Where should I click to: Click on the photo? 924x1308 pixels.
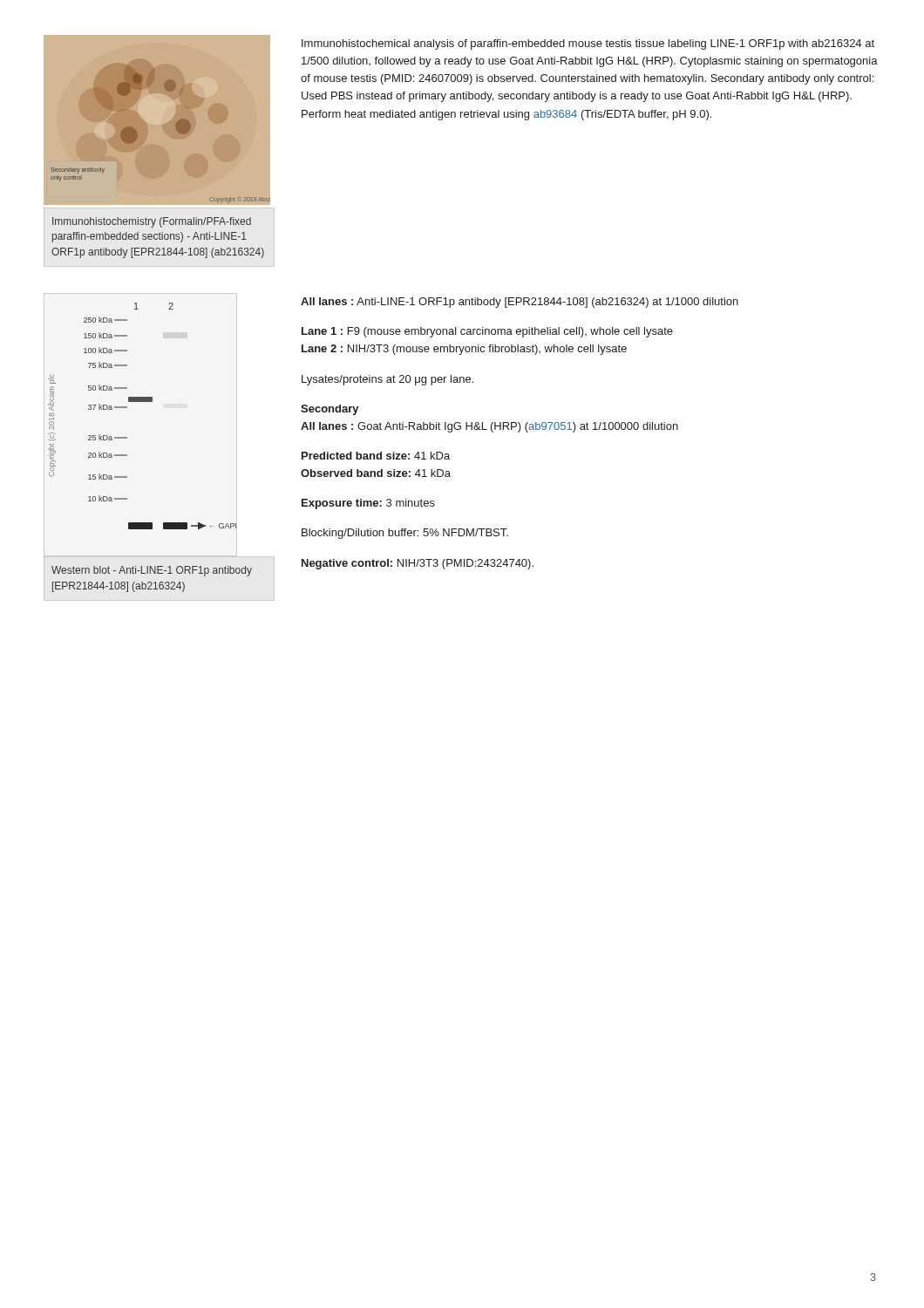(159, 121)
